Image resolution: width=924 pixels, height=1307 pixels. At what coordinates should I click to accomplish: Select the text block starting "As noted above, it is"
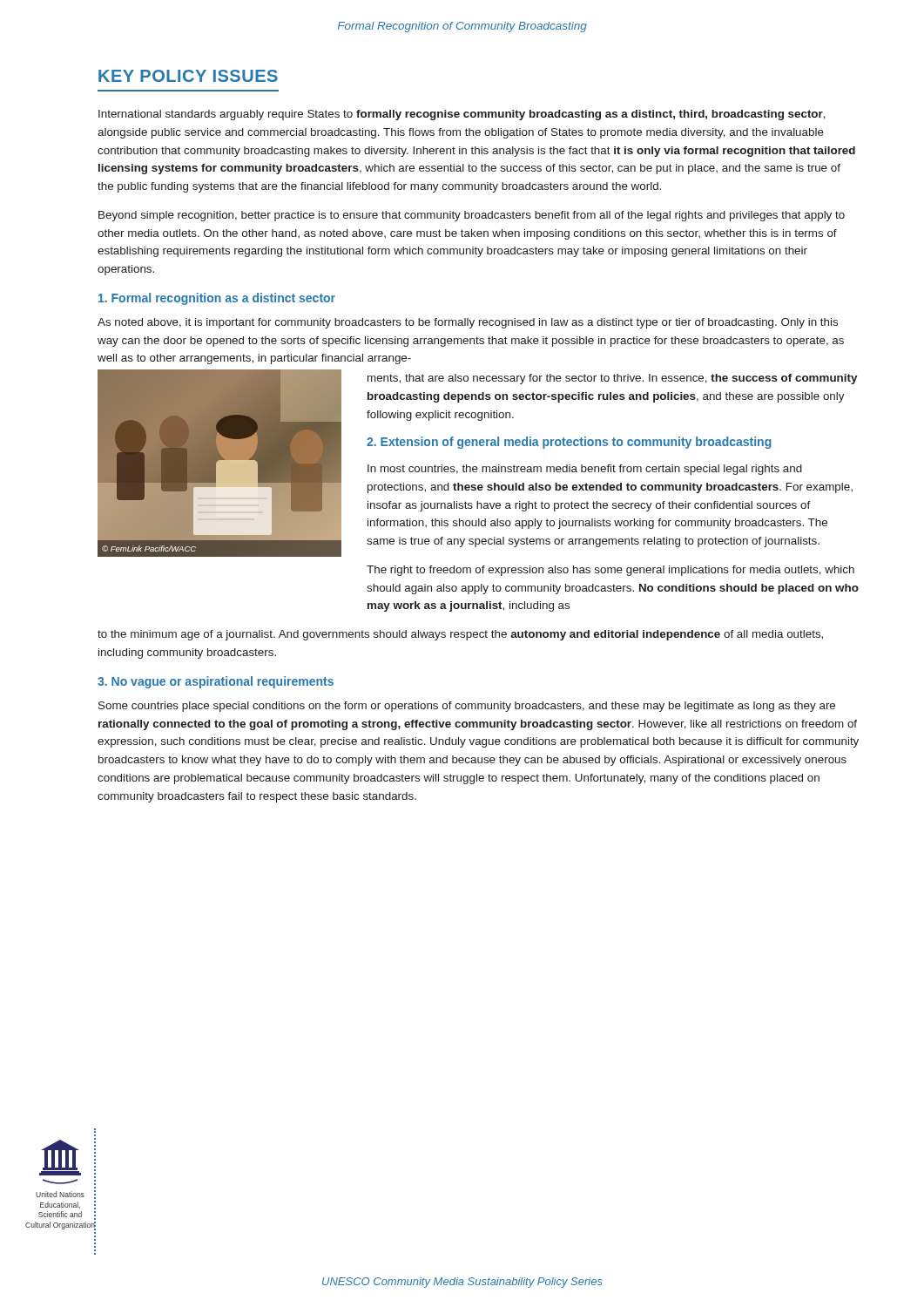[471, 340]
